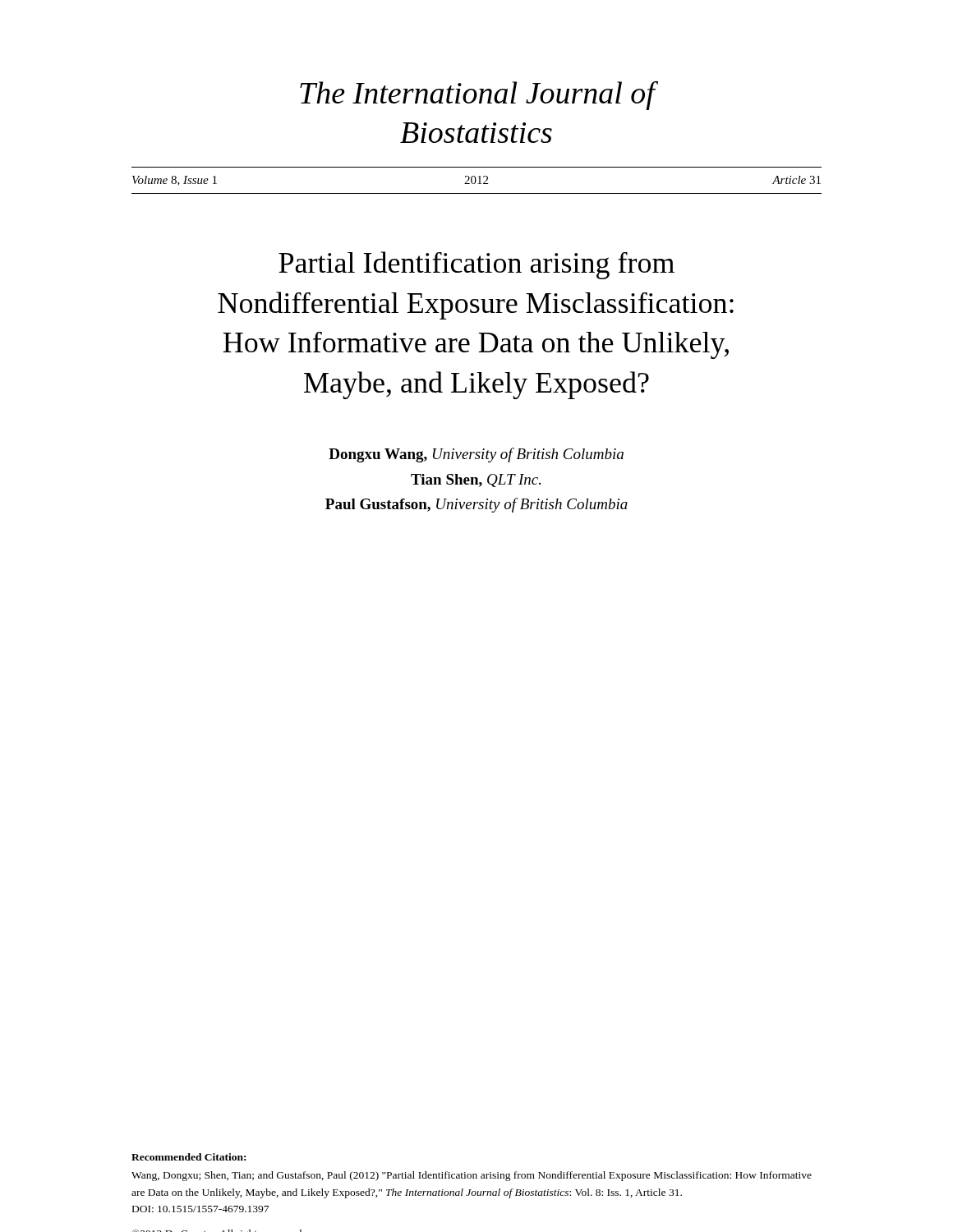Locate the region starting "Recommended Citation: Wang, Dongxu; Shen,"
Screen dimensions: 1232x953
pos(476,1184)
